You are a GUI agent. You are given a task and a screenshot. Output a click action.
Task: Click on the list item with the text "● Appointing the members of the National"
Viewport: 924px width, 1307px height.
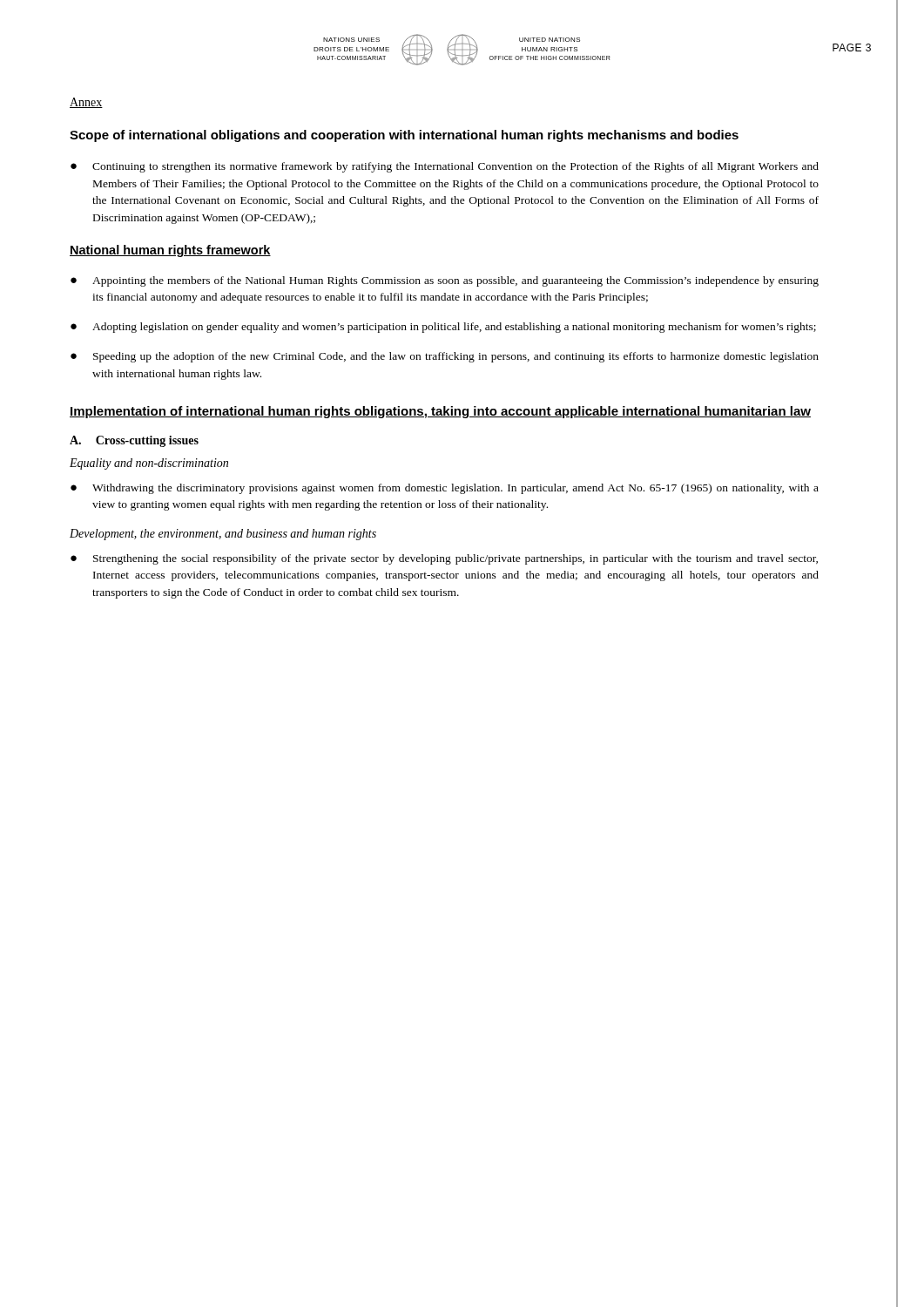444,289
